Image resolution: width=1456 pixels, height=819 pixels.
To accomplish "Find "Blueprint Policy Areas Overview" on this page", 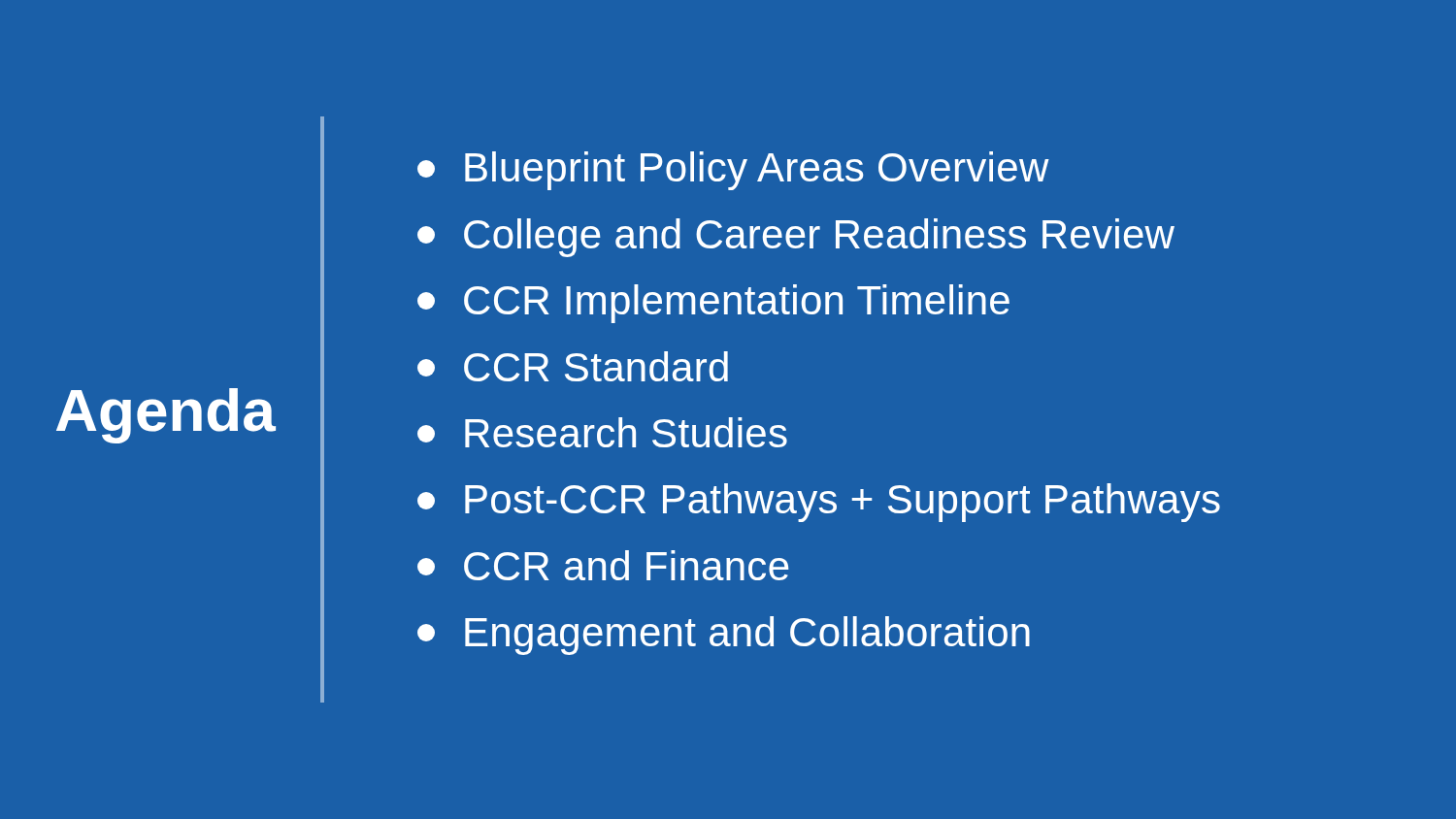I will pyautogui.click(x=733, y=169).
